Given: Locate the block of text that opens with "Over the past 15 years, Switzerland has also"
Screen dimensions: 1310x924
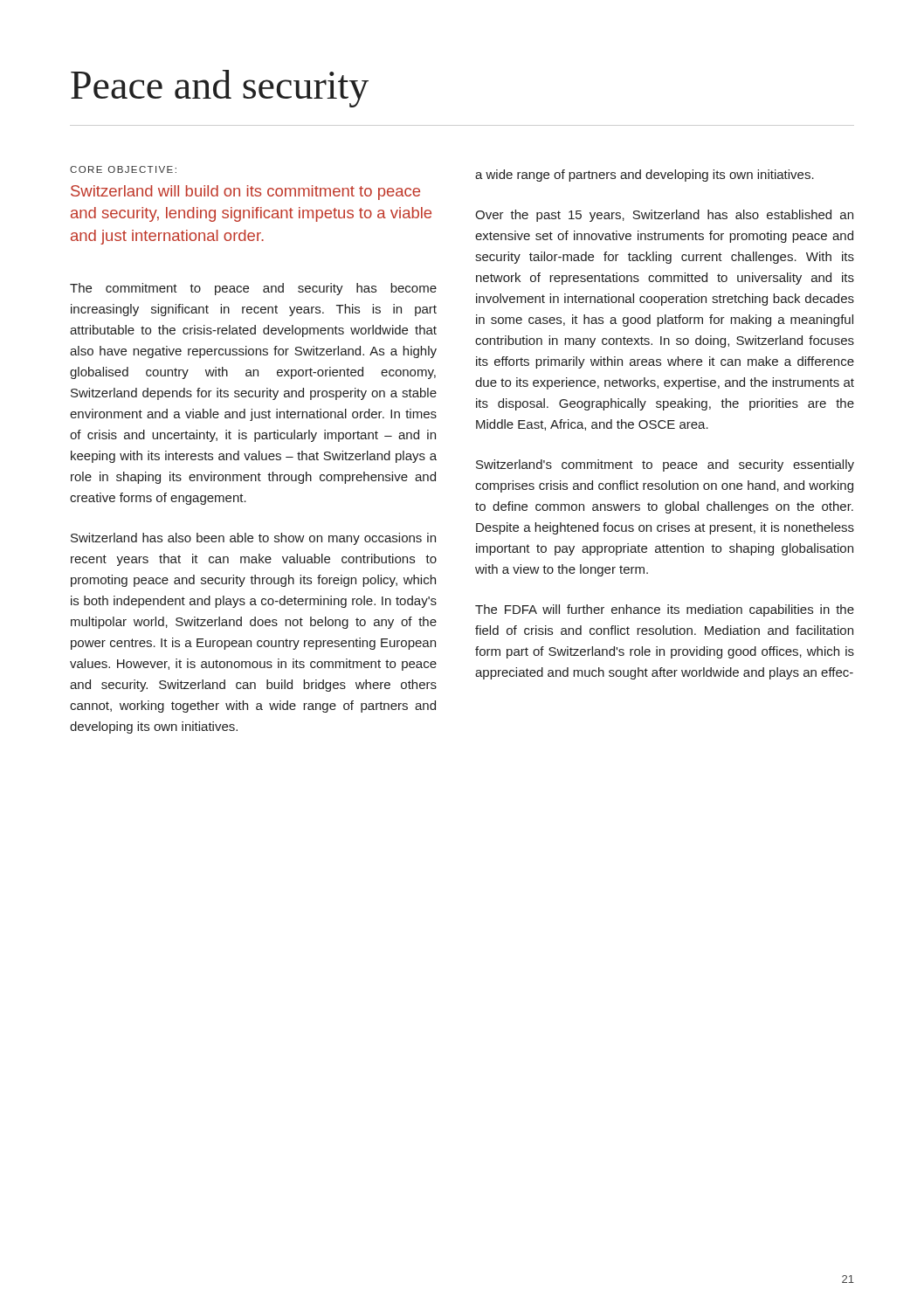Looking at the screenshot, I should pos(665,319).
